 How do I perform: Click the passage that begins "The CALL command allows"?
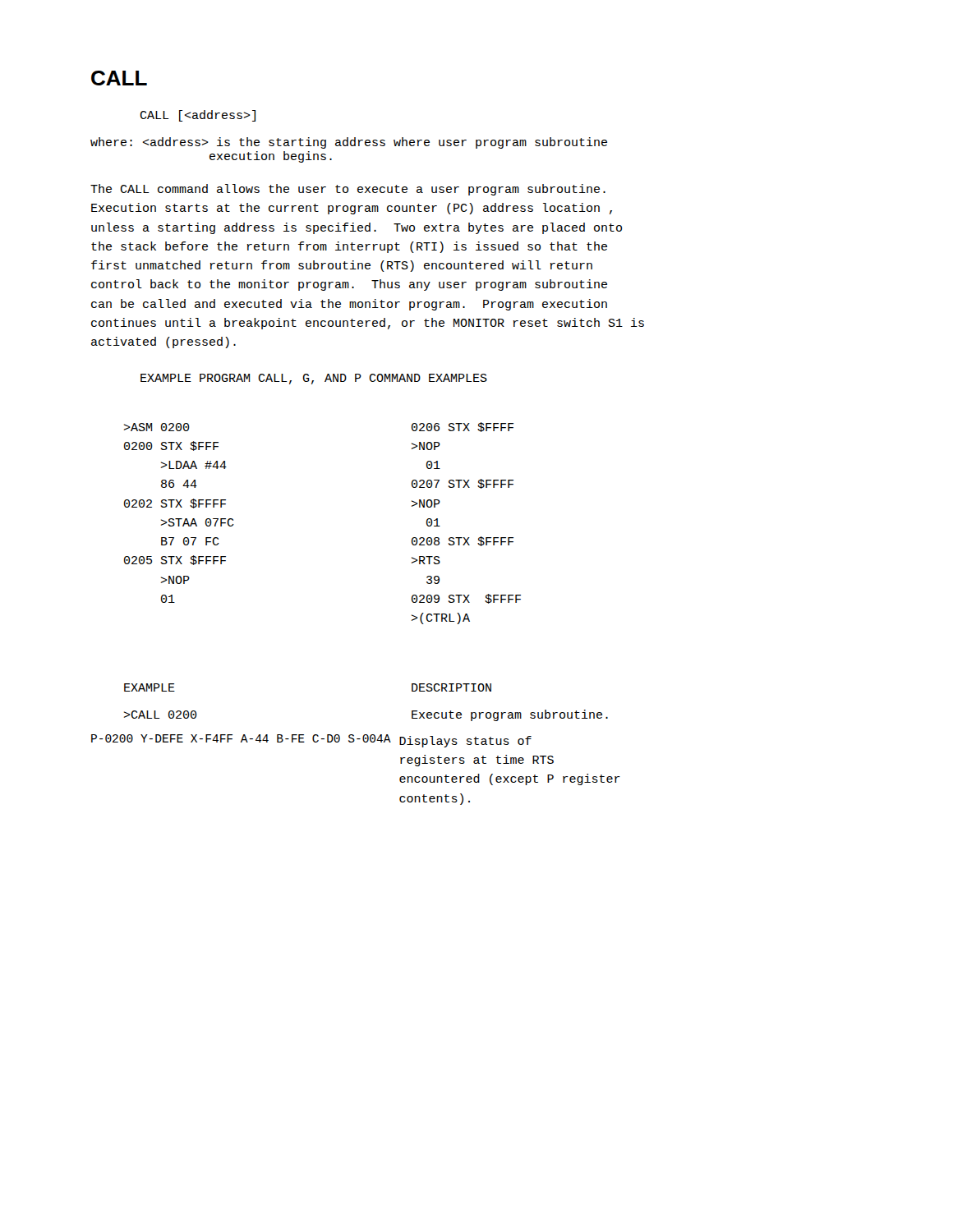tap(368, 267)
